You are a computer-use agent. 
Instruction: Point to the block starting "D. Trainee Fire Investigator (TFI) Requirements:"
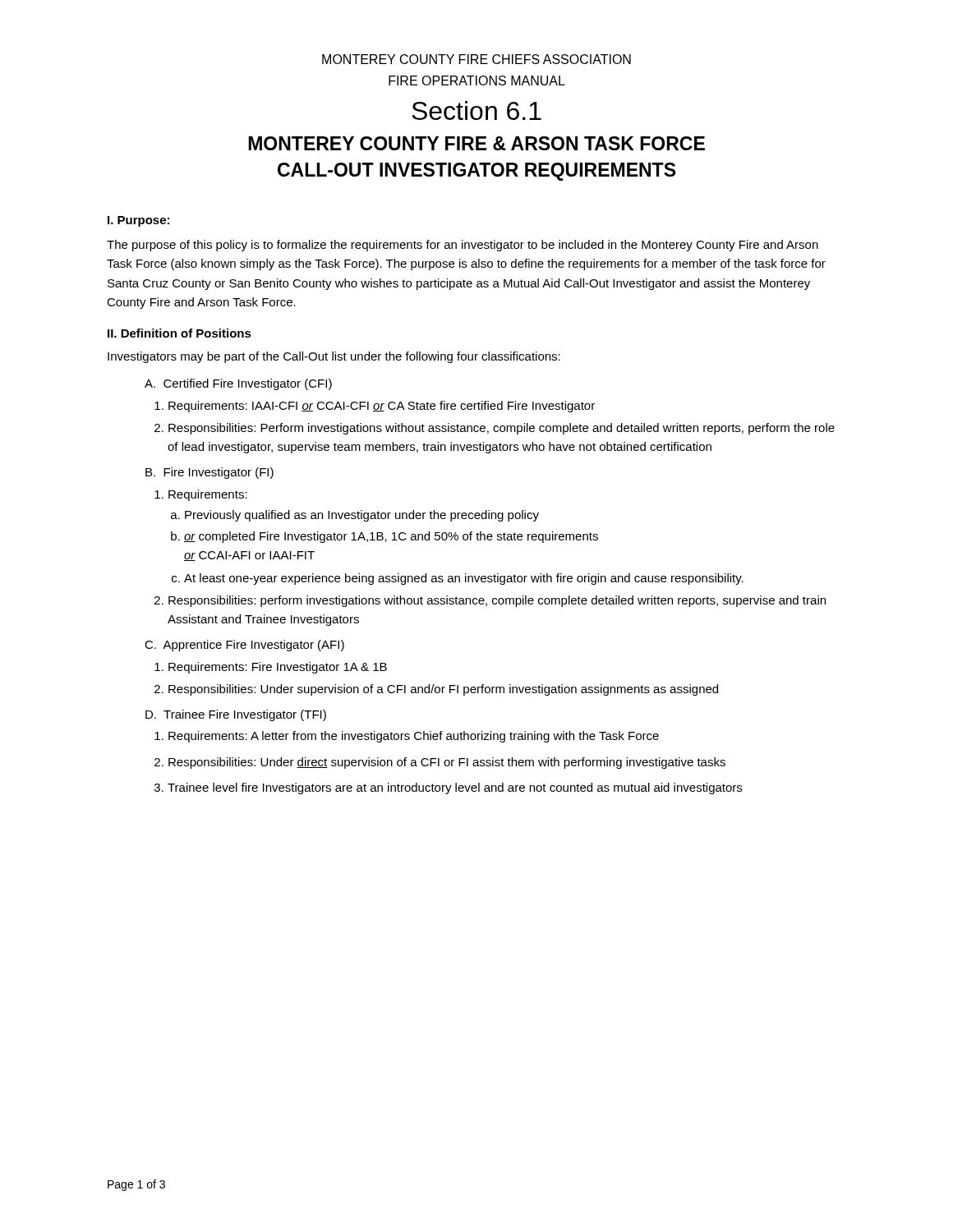coord(495,751)
